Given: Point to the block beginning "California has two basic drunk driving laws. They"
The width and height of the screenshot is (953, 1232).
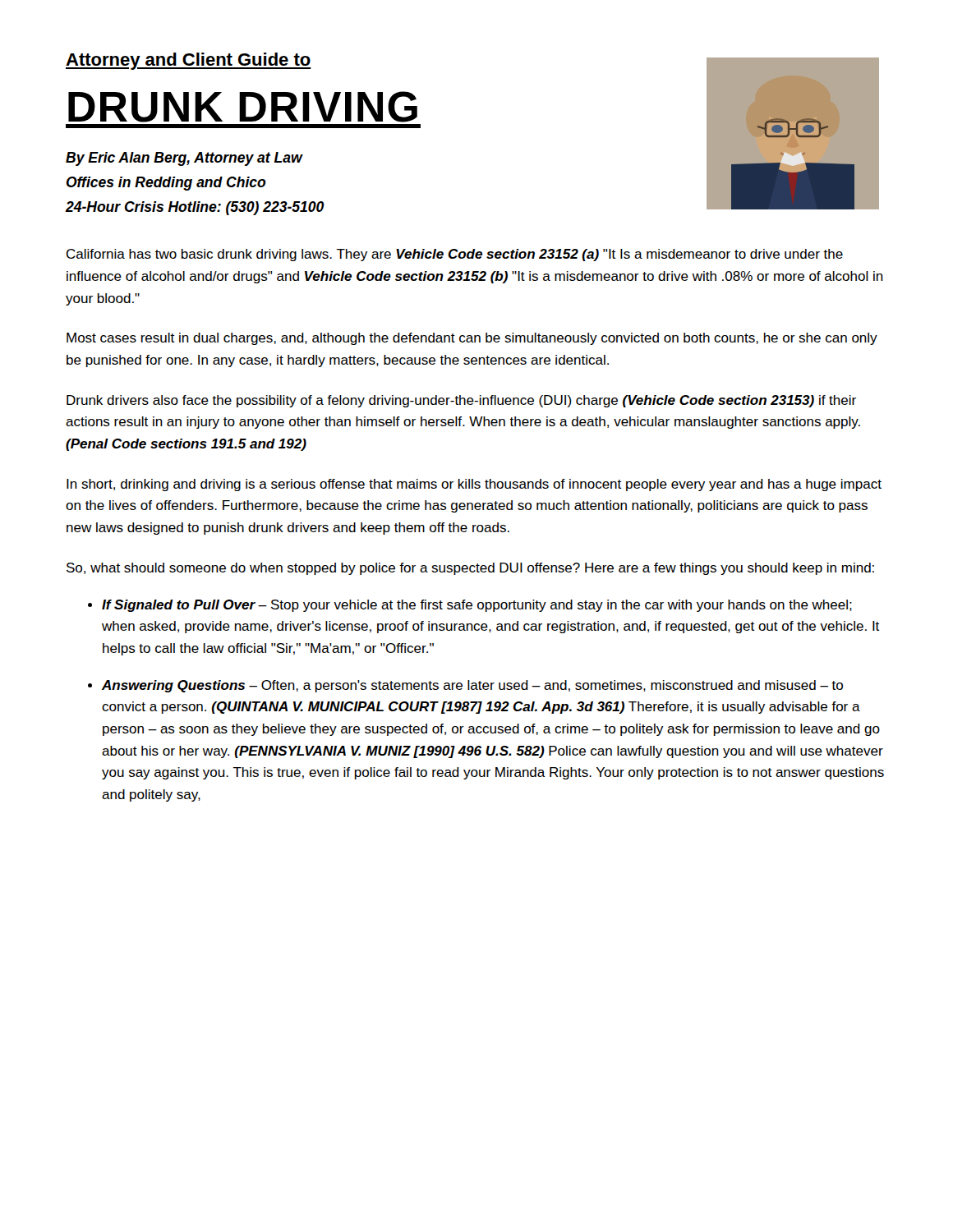Looking at the screenshot, I should tap(474, 276).
